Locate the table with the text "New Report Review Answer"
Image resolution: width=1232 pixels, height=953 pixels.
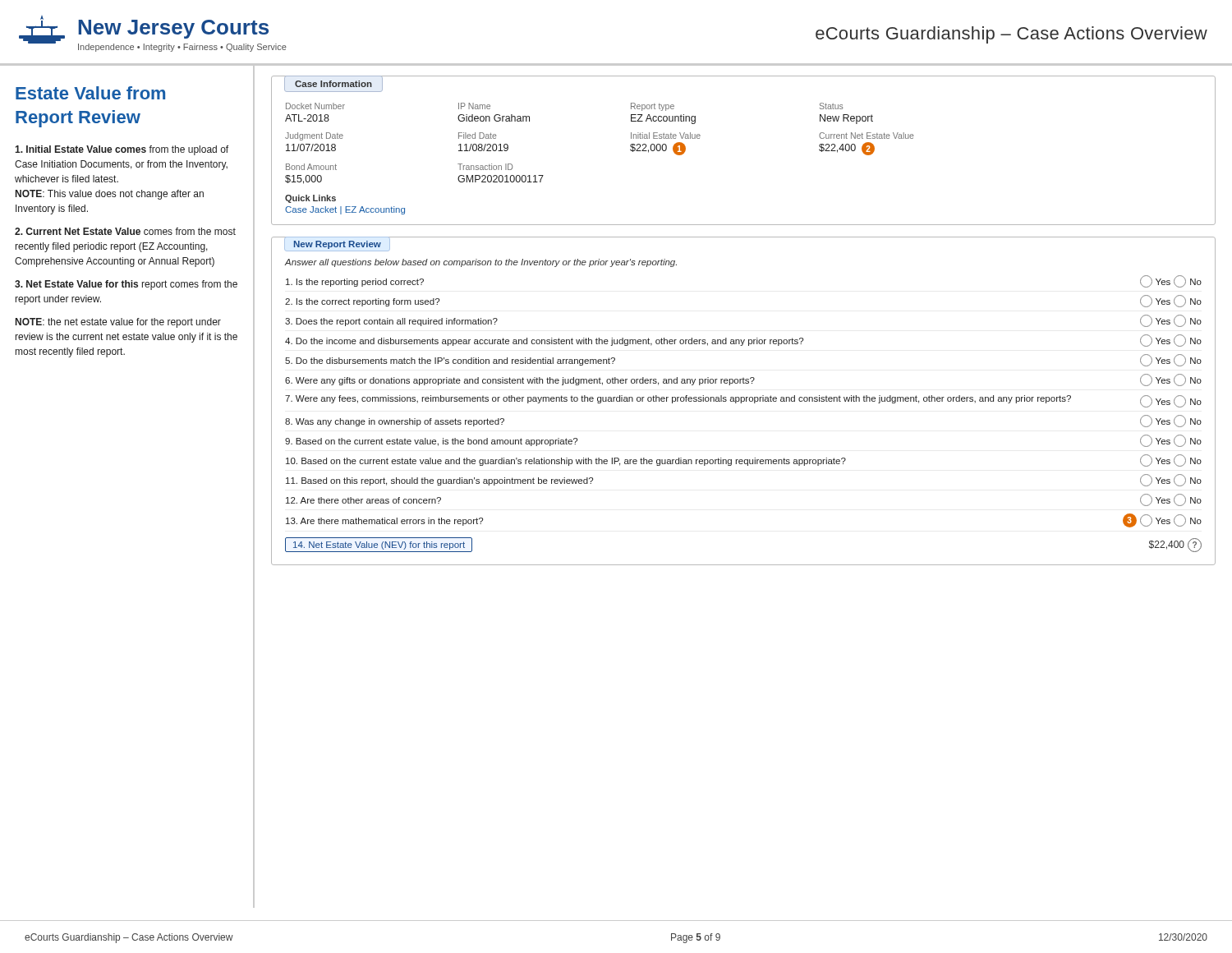point(743,401)
